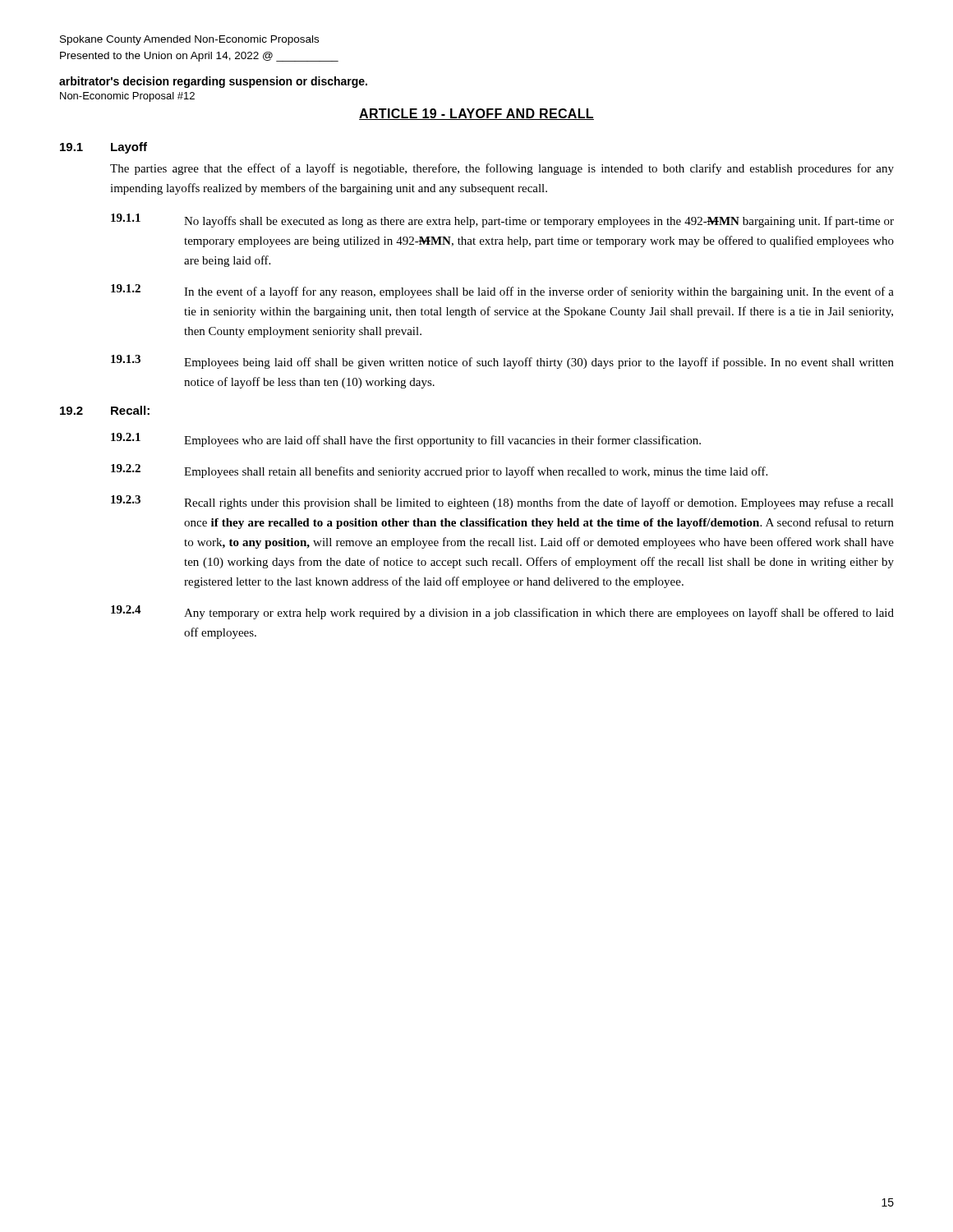The height and width of the screenshot is (1232, 953).
Task: Locate the list item containing "19.1.3 Employees being laid off shall"
Action: (502, 372)
